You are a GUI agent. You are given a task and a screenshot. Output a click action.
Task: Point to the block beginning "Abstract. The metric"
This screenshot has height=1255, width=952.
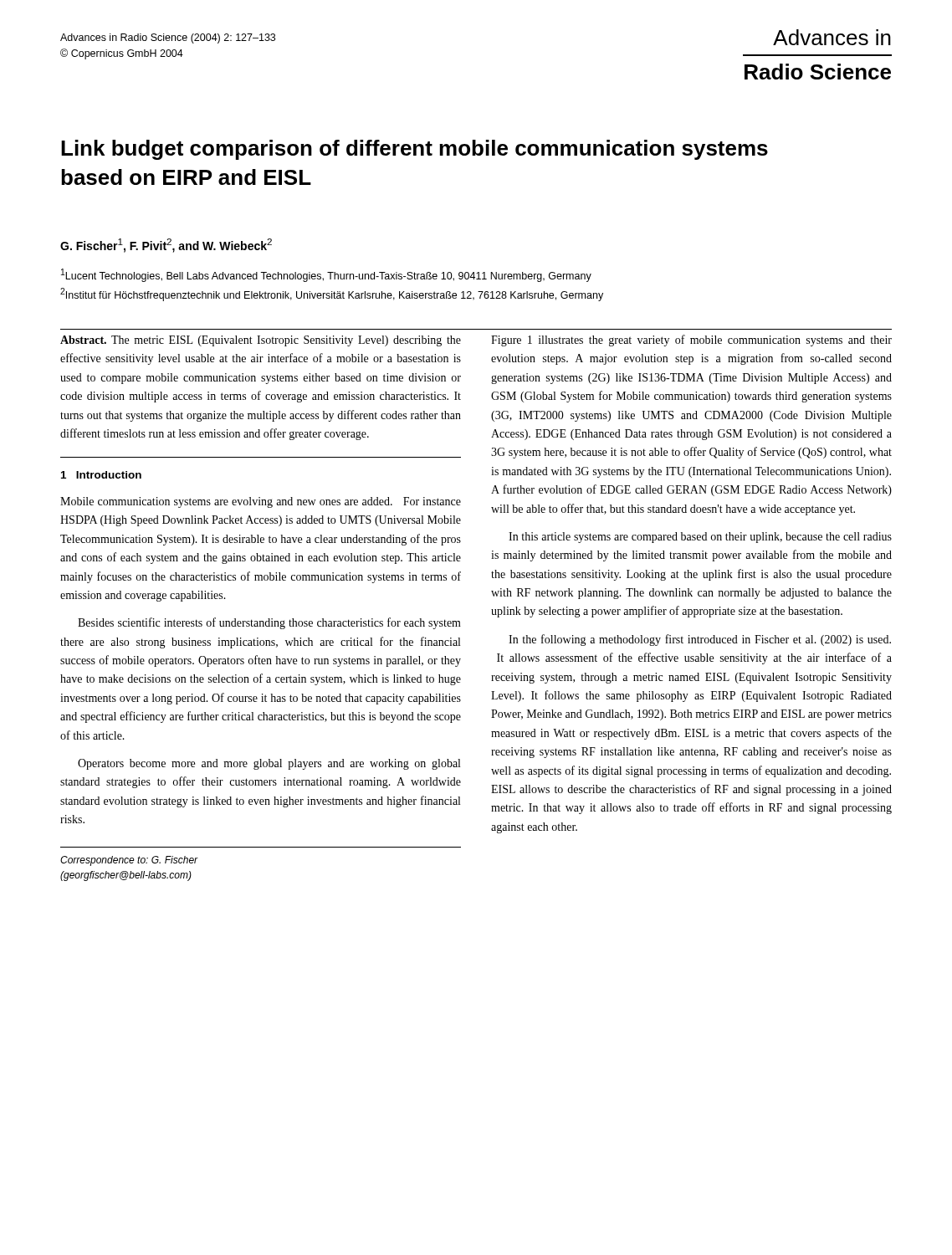[x=261, y=387]
